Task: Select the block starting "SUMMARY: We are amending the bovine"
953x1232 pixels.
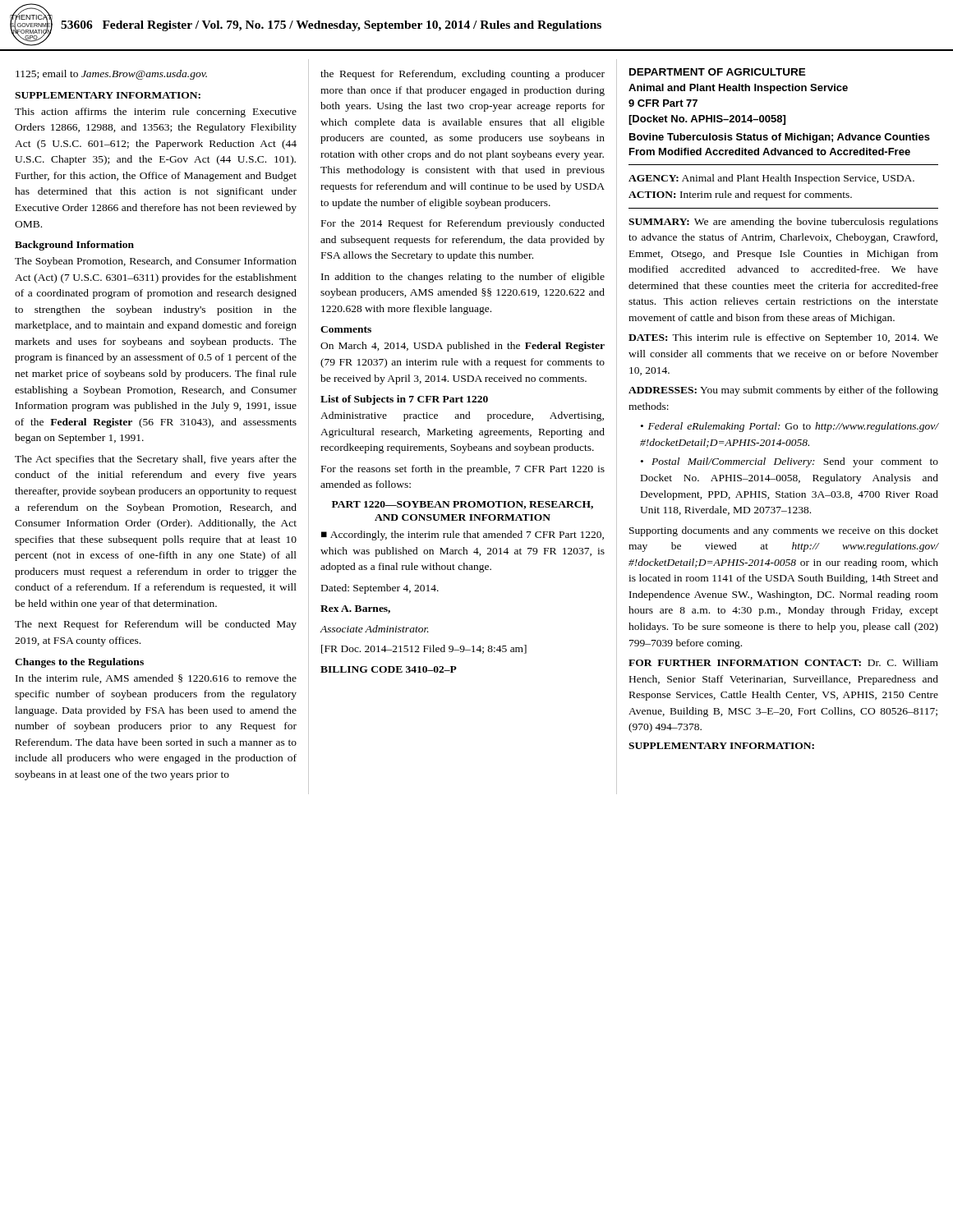Action: [783, 269]
